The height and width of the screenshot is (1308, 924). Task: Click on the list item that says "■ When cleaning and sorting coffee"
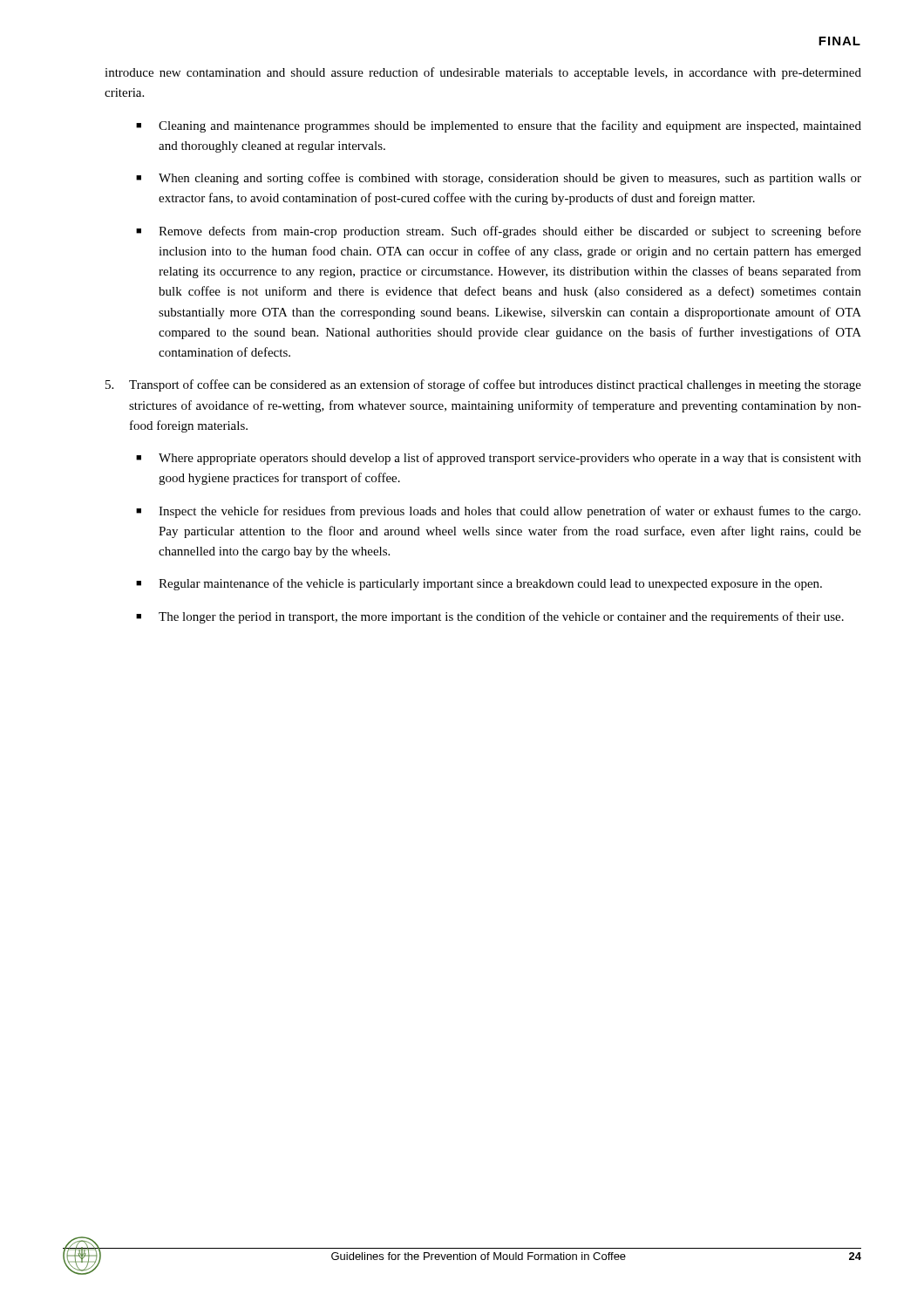(499, 189)
